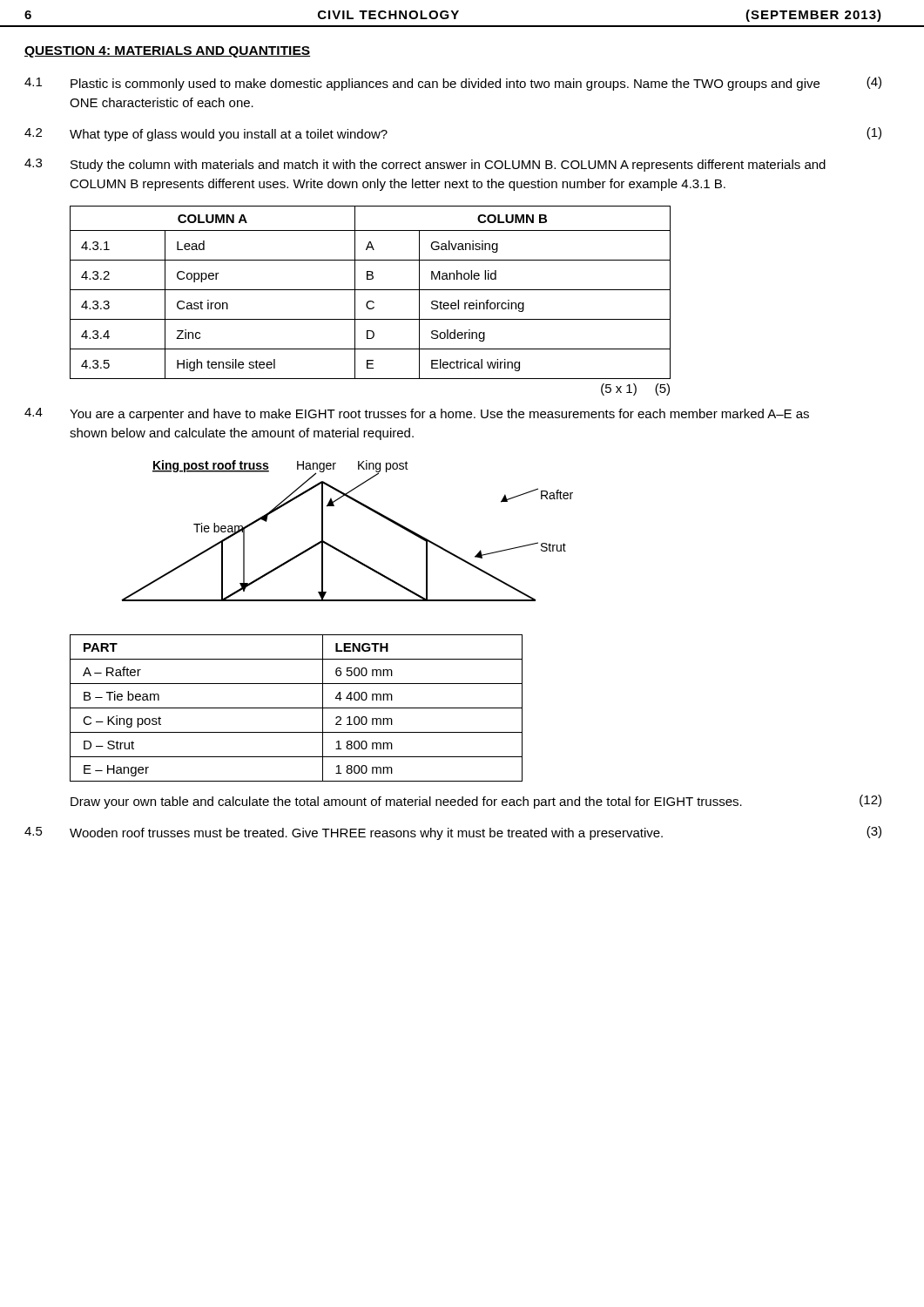Click on the block starting "1 Plastic is commonly used to make"
Image resolution: width=924 pixels, height=1307 pixels.
[453, 93]
